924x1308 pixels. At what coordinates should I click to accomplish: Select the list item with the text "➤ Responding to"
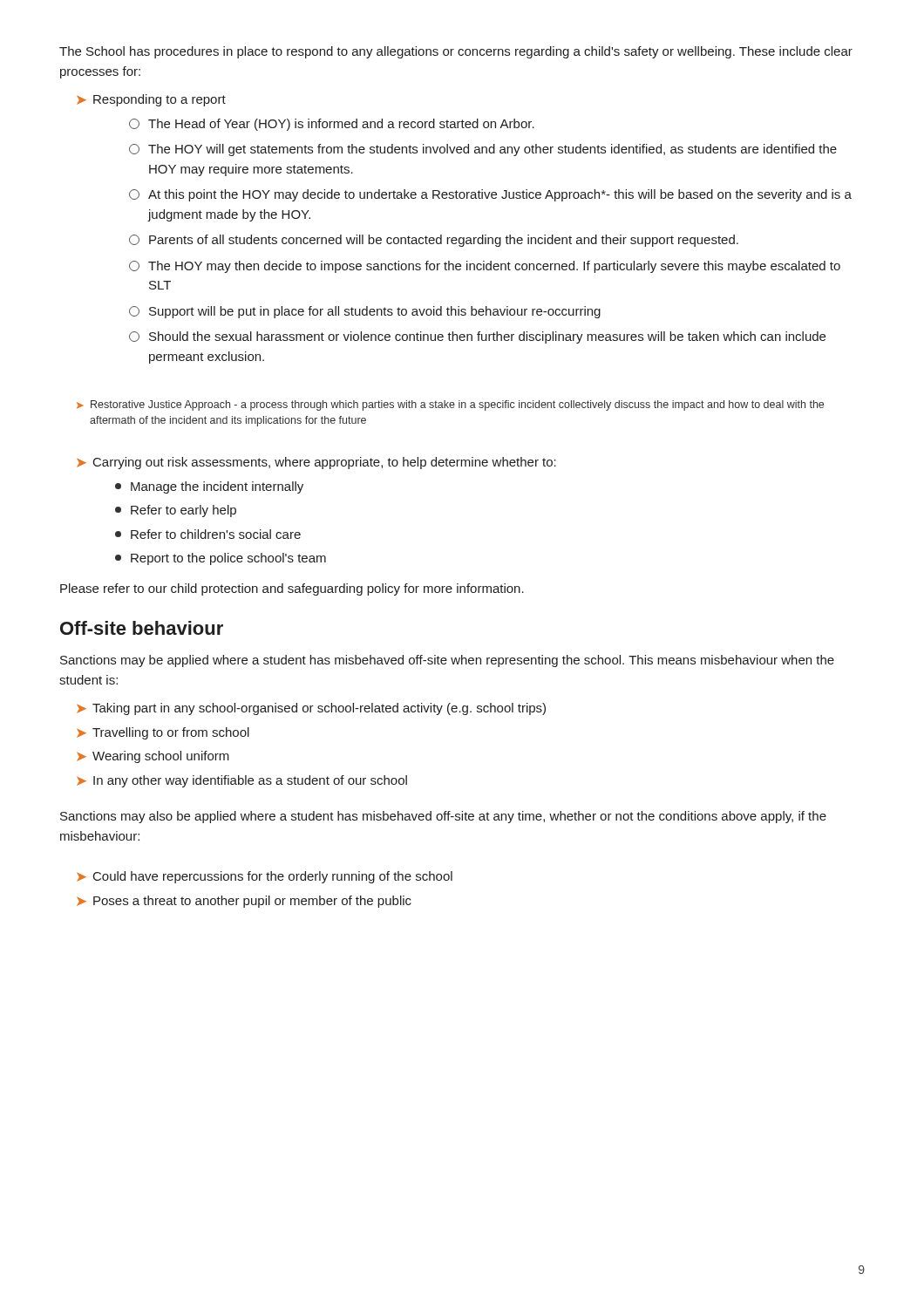150,100
